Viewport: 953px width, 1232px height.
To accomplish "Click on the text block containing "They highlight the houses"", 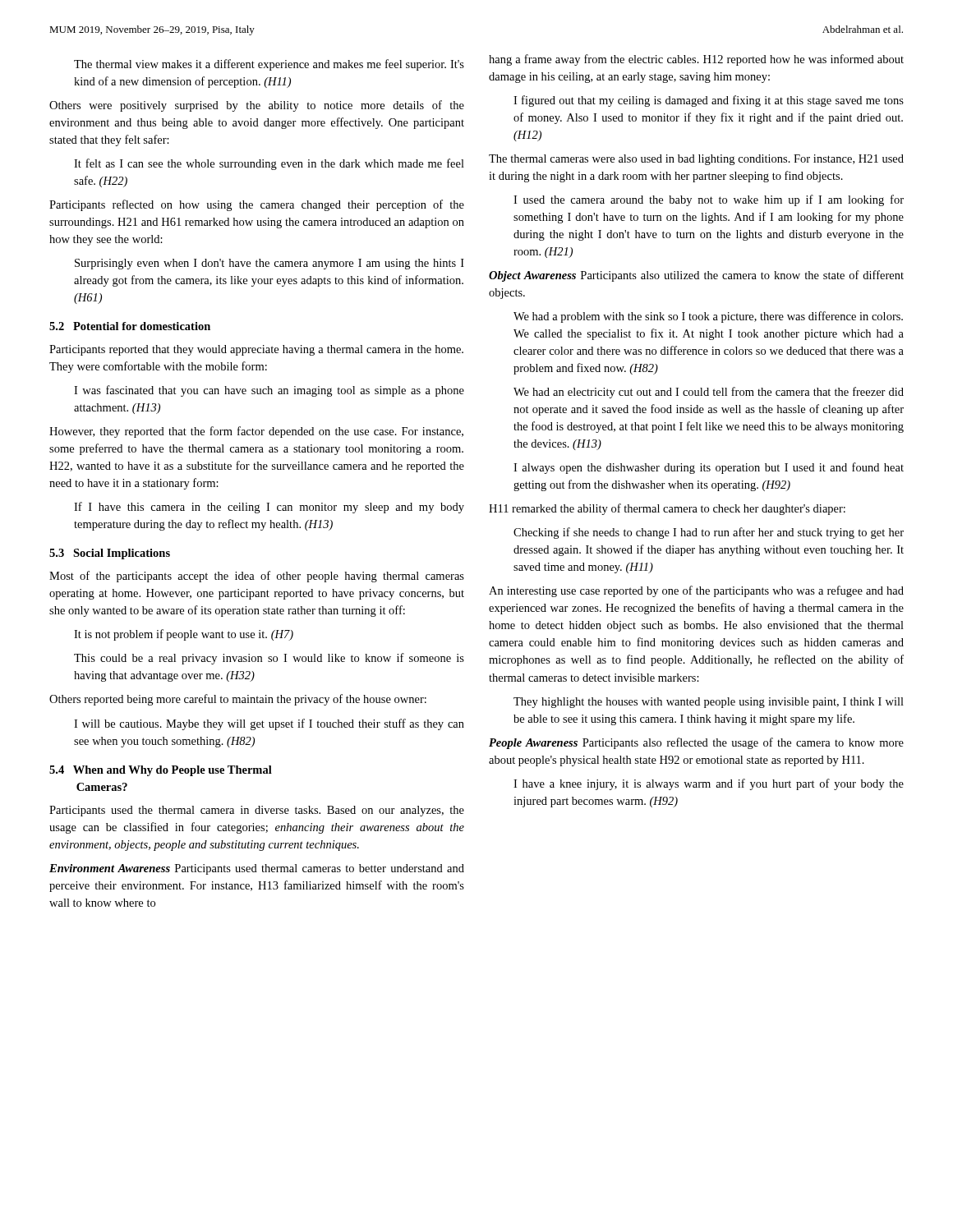I will [709, 710].
